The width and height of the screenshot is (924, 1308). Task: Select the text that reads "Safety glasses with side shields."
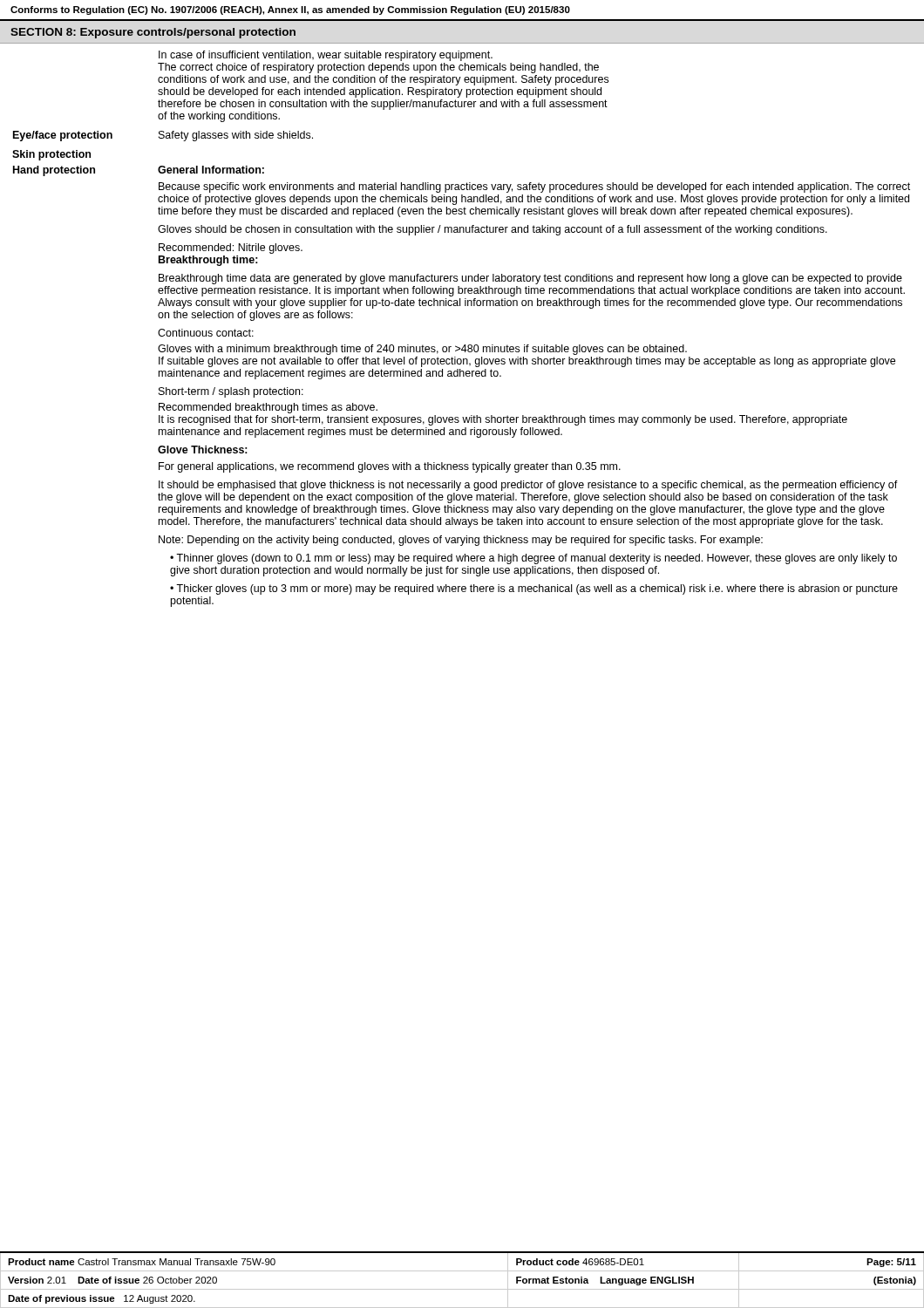(x=236, y=135)
